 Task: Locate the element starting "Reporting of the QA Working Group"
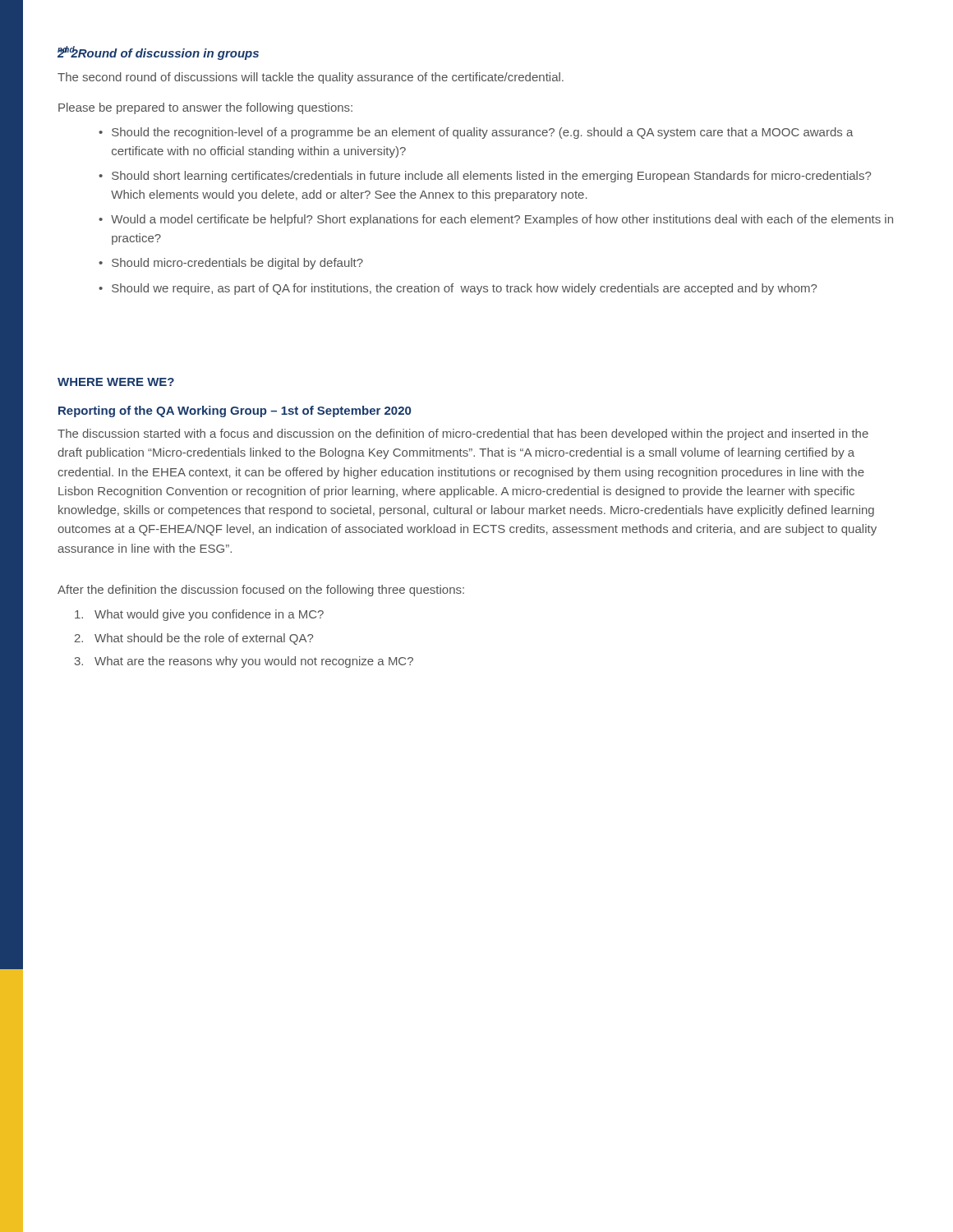234,410
